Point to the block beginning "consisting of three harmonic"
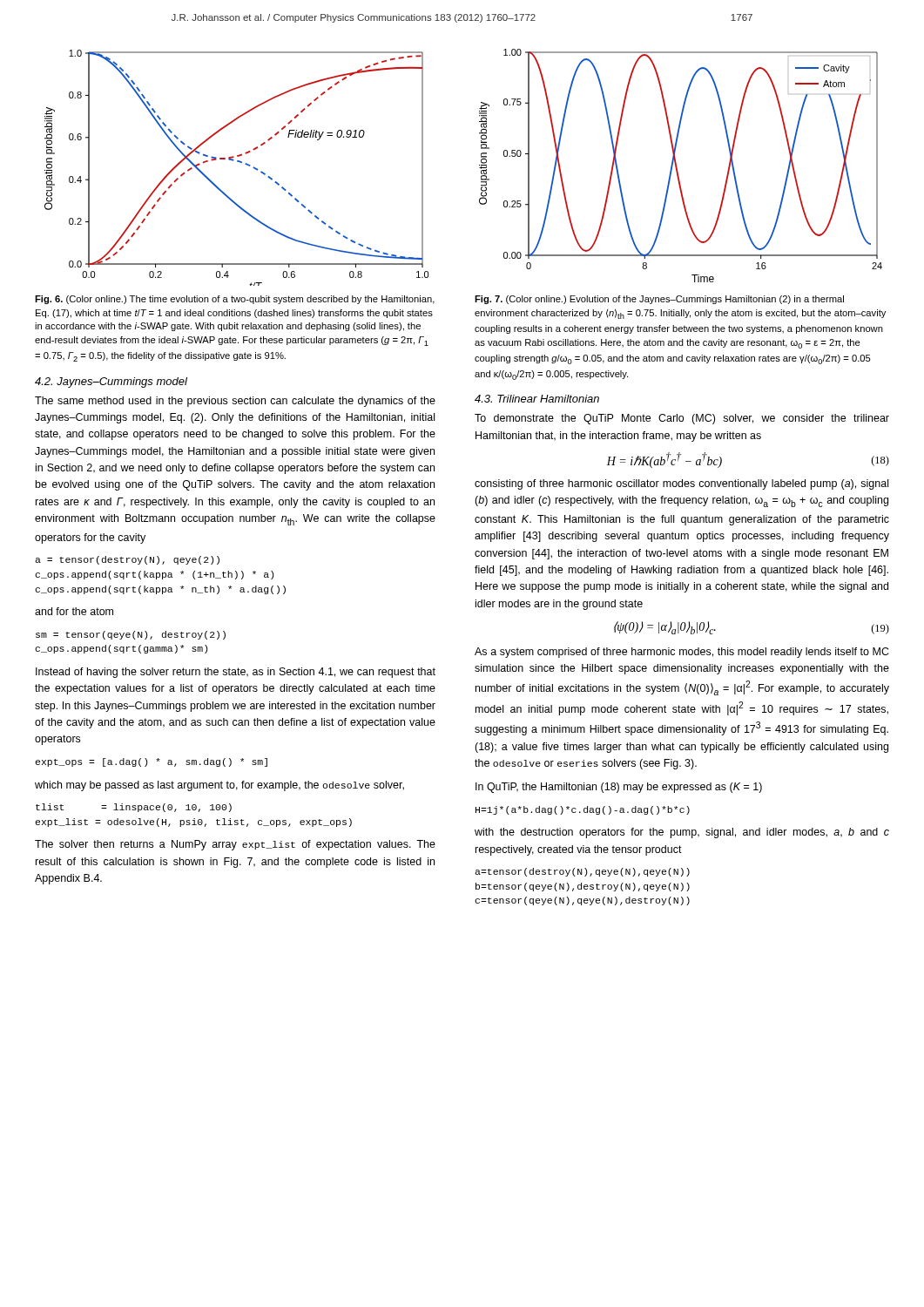Image resolution: width=924 pixels, height=1307 pixels. (682, 544)
